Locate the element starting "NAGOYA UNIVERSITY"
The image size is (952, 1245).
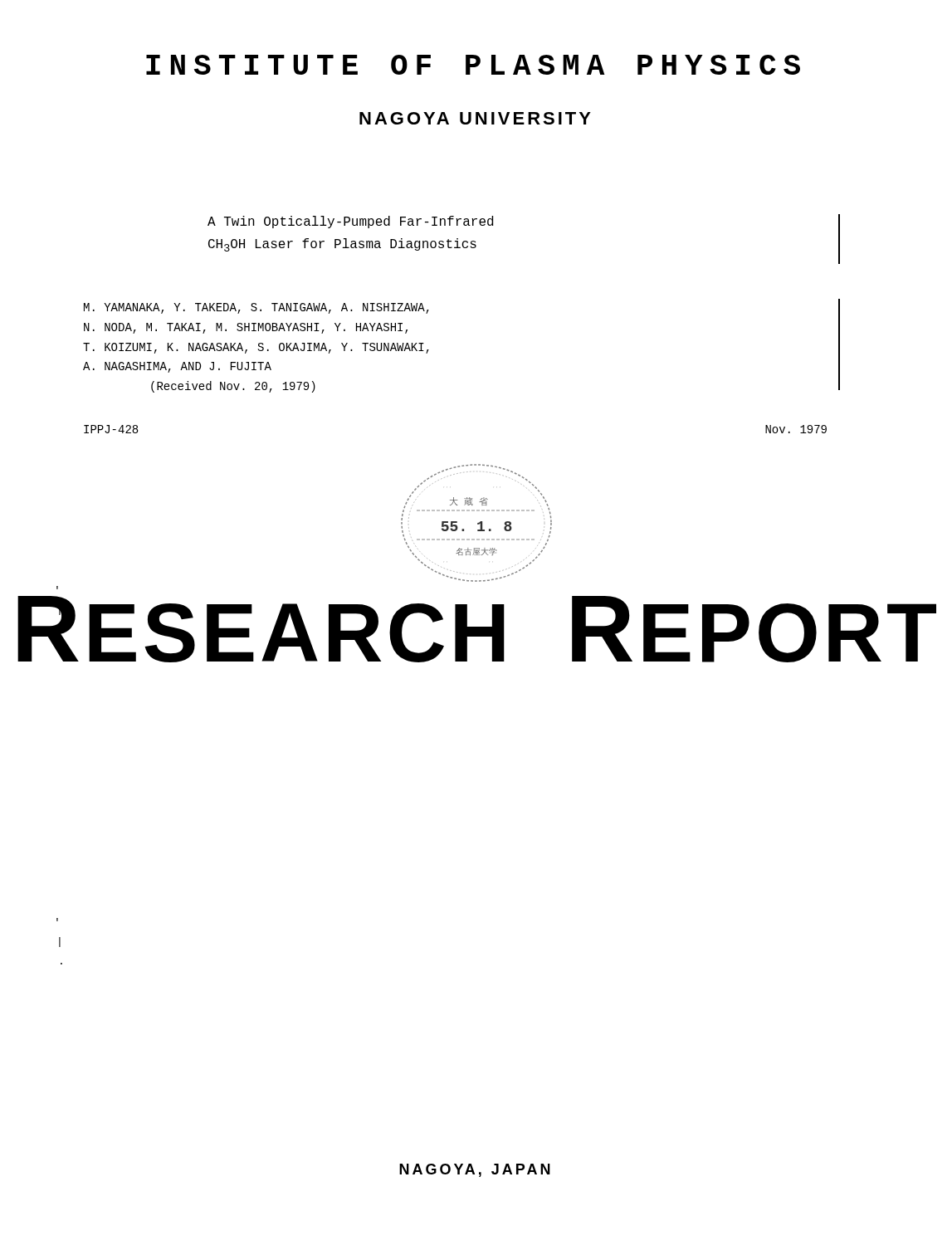476,118
